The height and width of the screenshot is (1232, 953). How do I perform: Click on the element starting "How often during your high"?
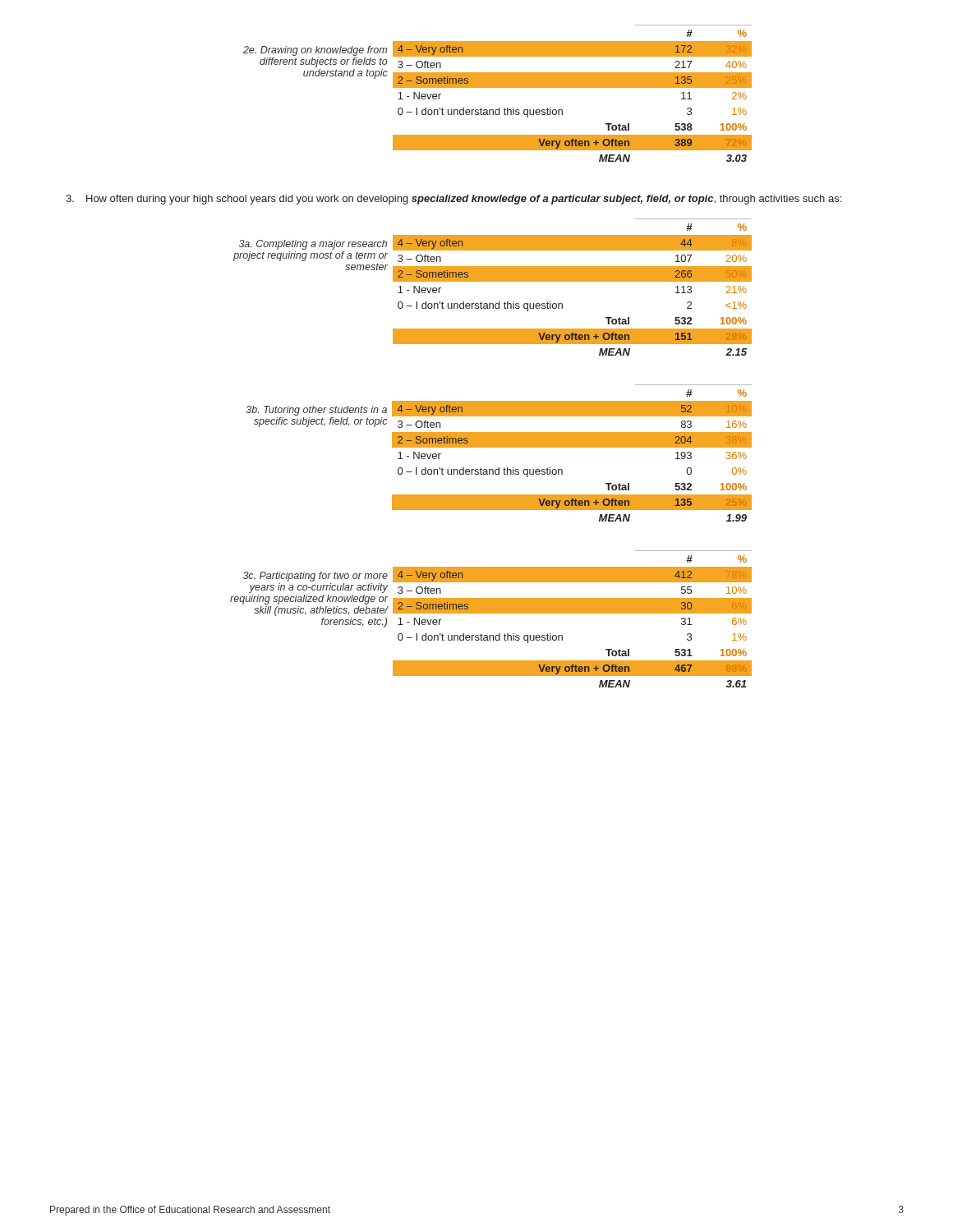tap(454, 199)
